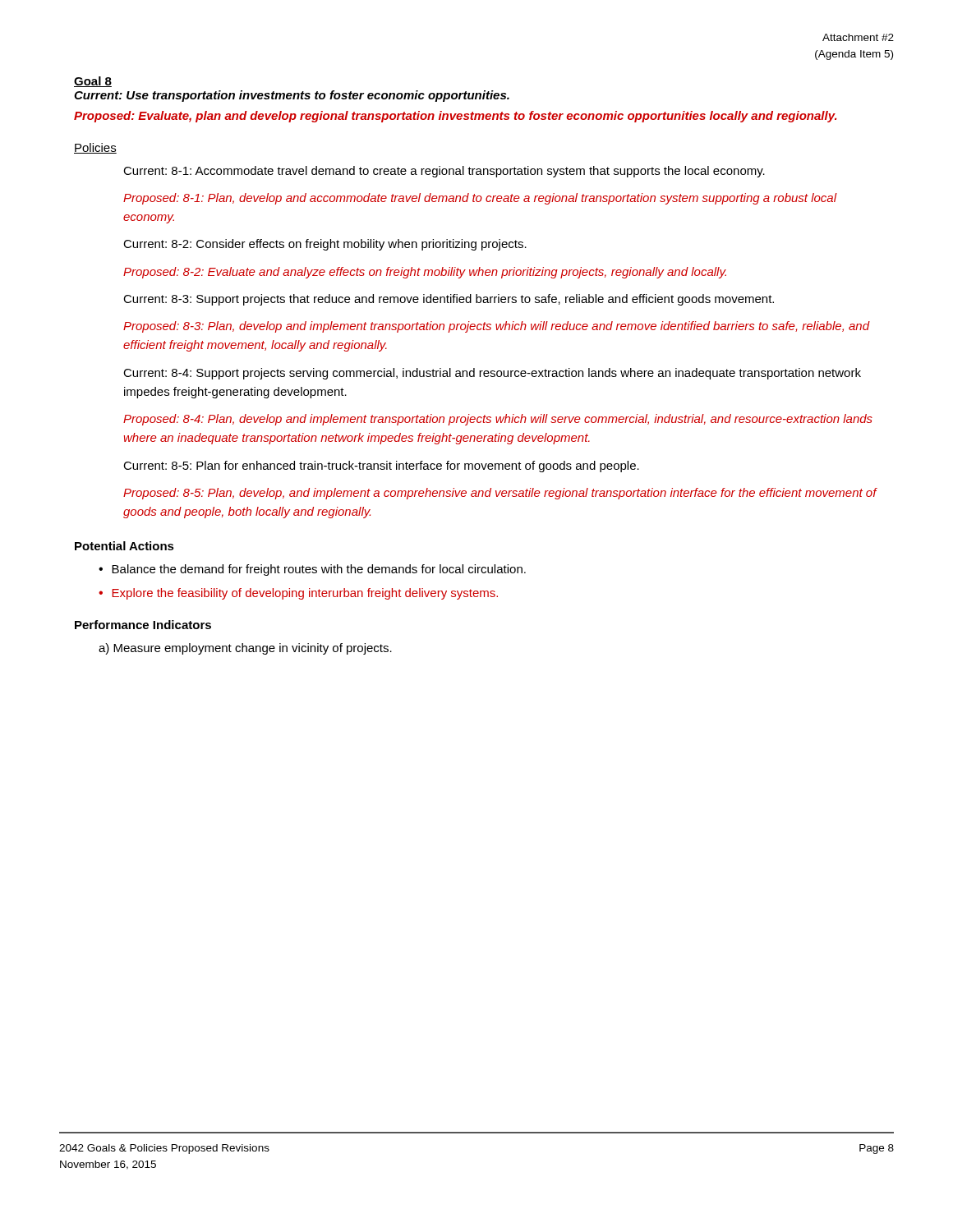Find the text block starting "Current: 8-3: Support"
The height and width of the screenshot is (1232, 953).
(501, 298)
